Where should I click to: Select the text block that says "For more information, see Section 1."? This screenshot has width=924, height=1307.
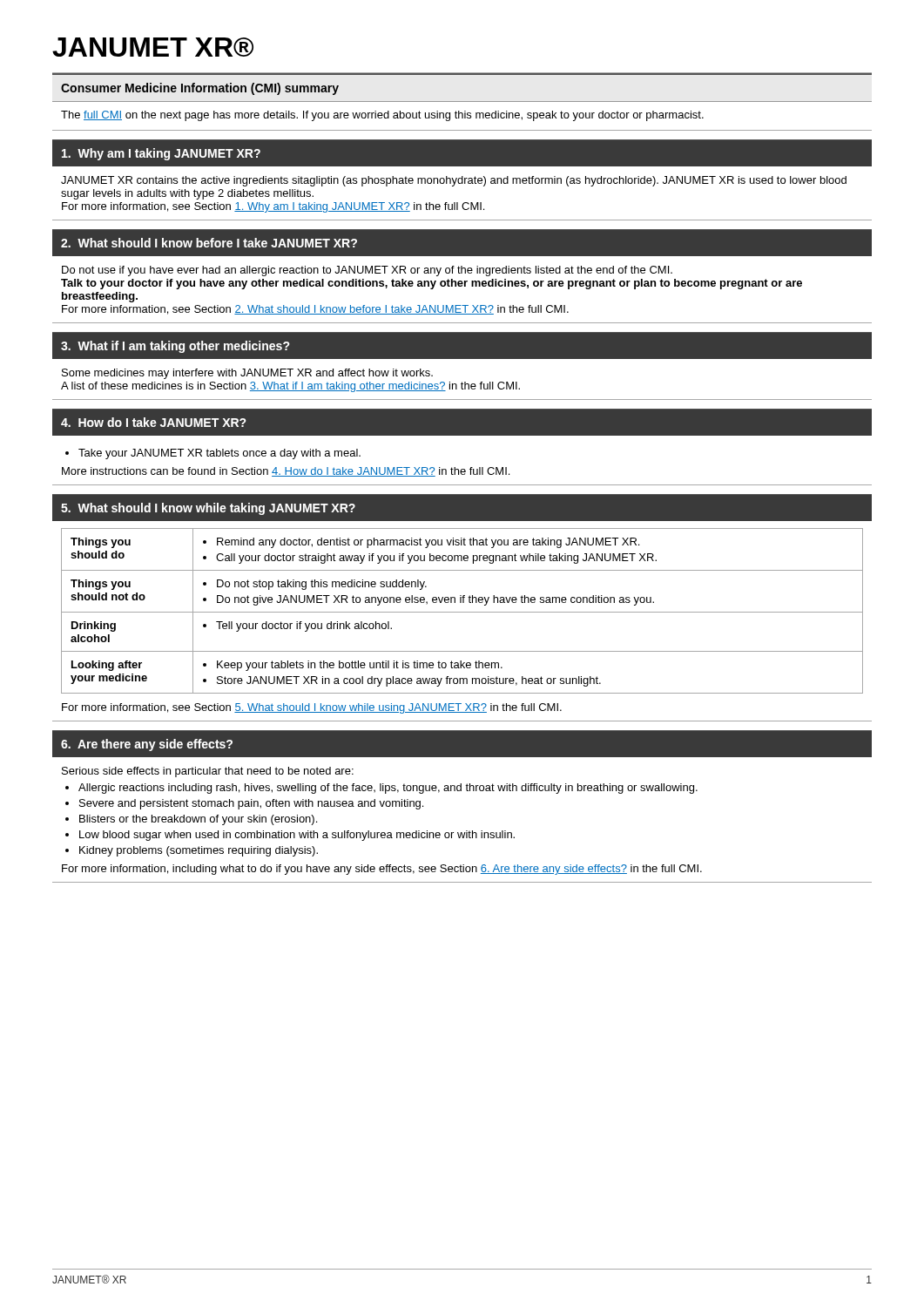point(462,206)
